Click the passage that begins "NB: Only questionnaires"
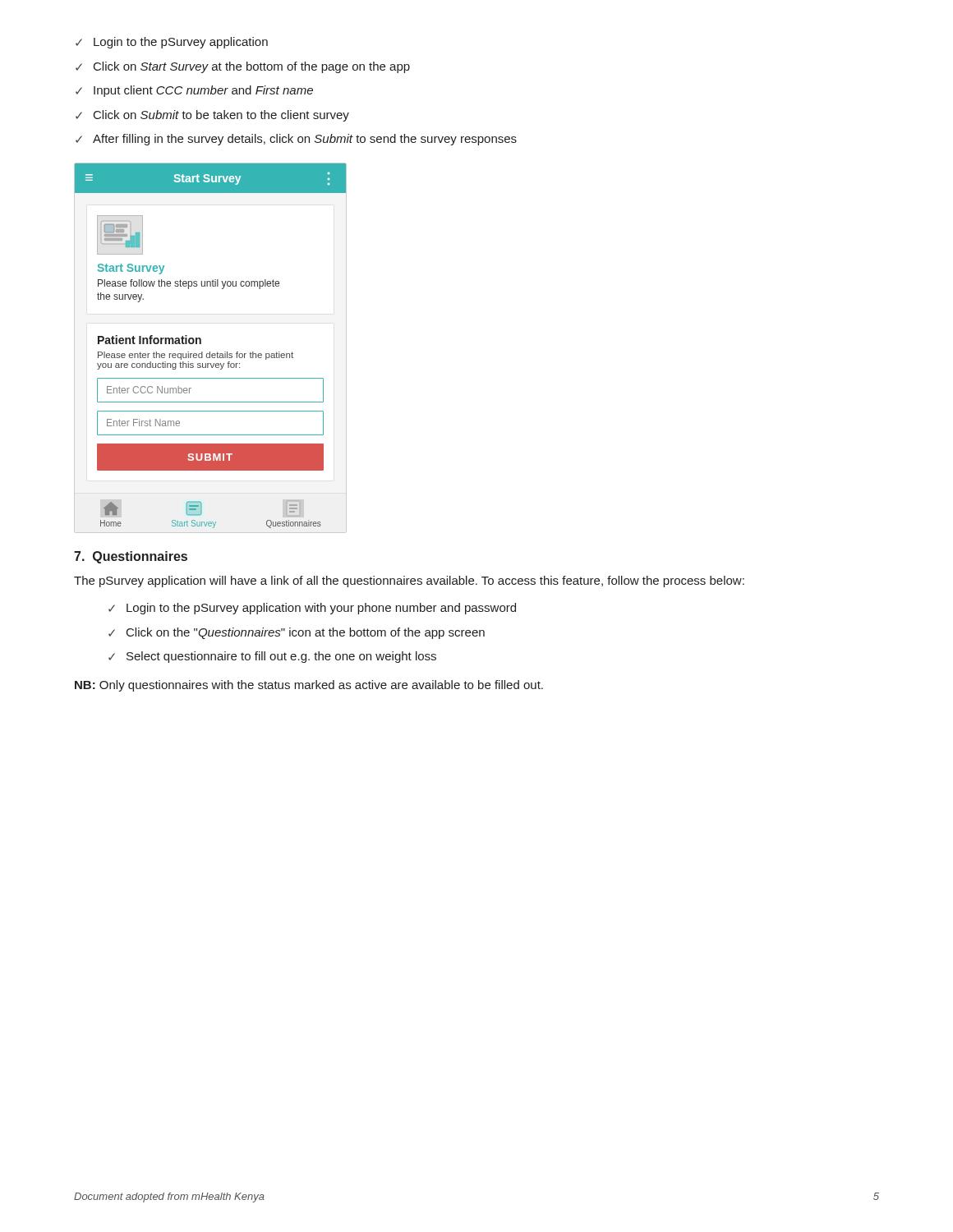 (309, 684)
